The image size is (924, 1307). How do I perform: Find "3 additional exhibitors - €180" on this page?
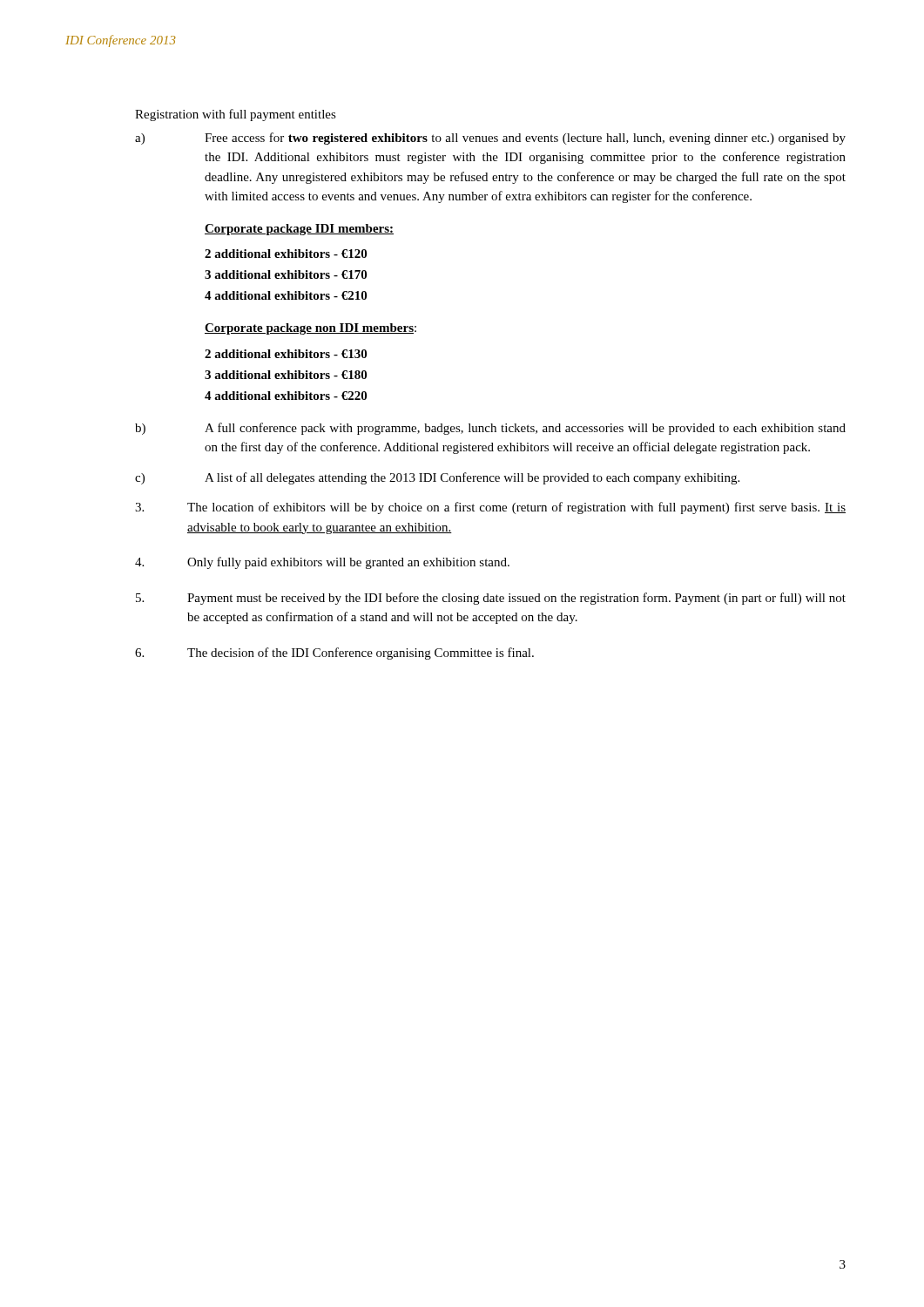point(286,374)
